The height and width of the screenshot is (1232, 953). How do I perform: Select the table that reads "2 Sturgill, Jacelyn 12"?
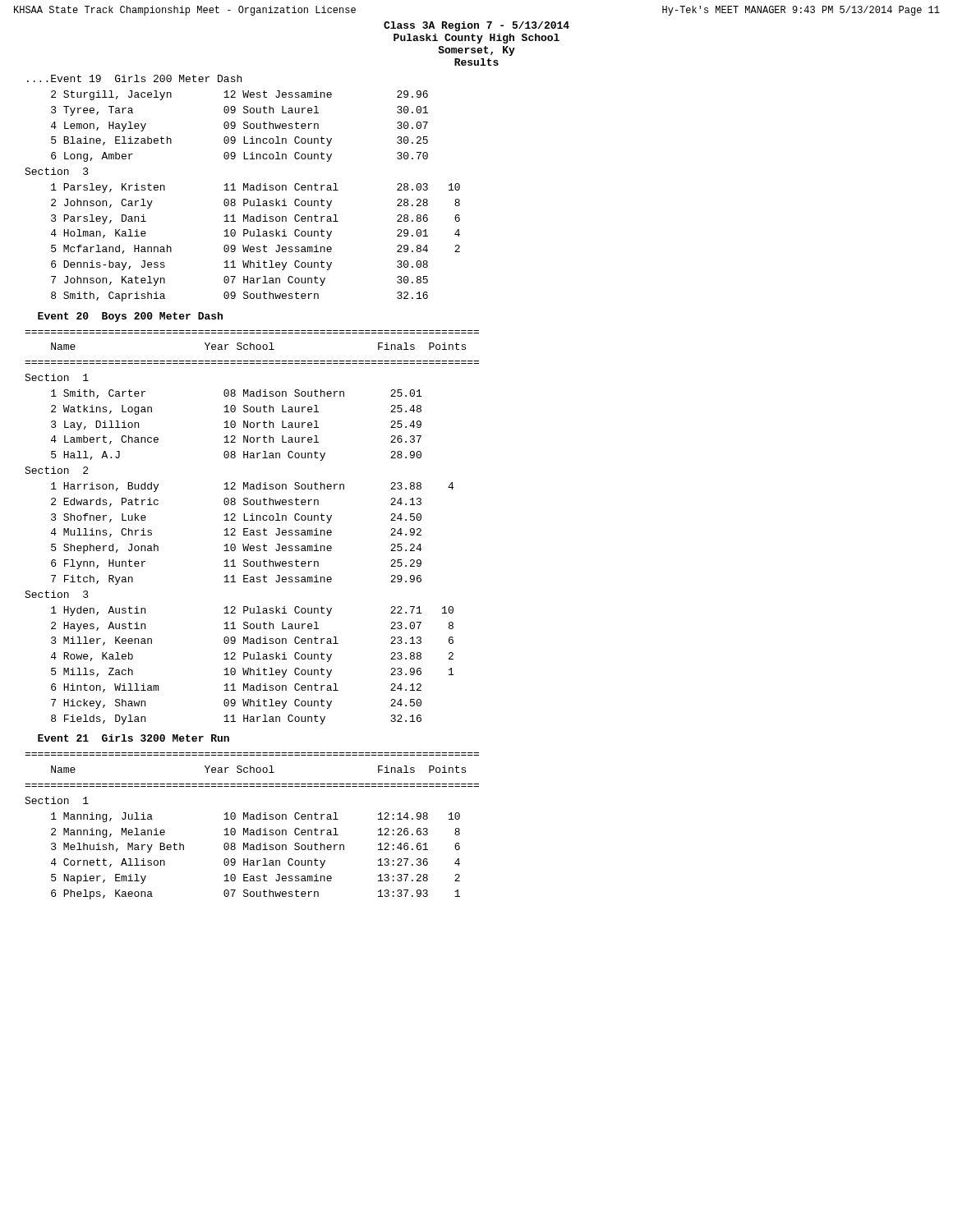[x=476, y=196]
